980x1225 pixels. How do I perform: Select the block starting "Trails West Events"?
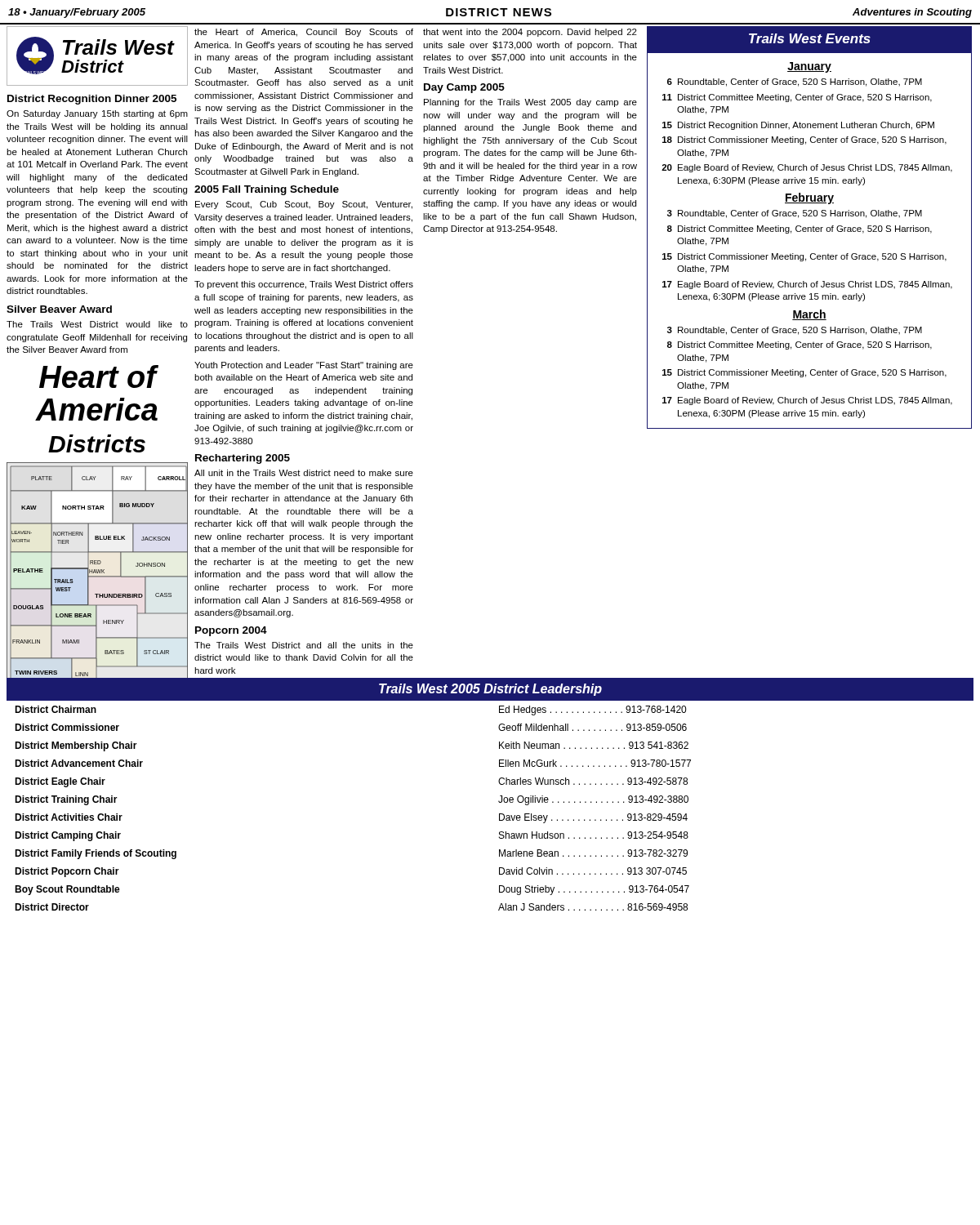pyautogui.click(x=809, y=39)
